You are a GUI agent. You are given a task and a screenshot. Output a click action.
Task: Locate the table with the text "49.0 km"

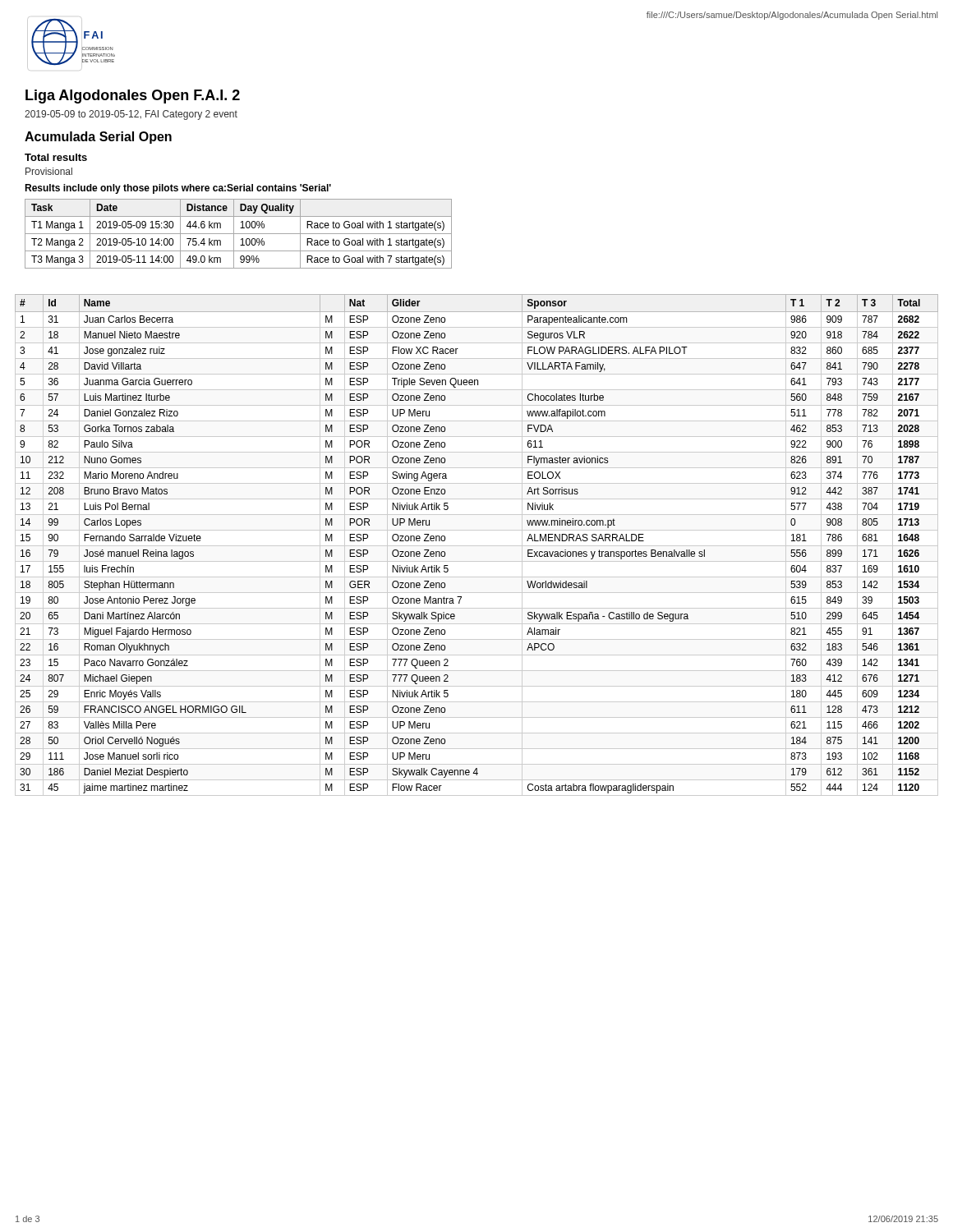(238, 234)
